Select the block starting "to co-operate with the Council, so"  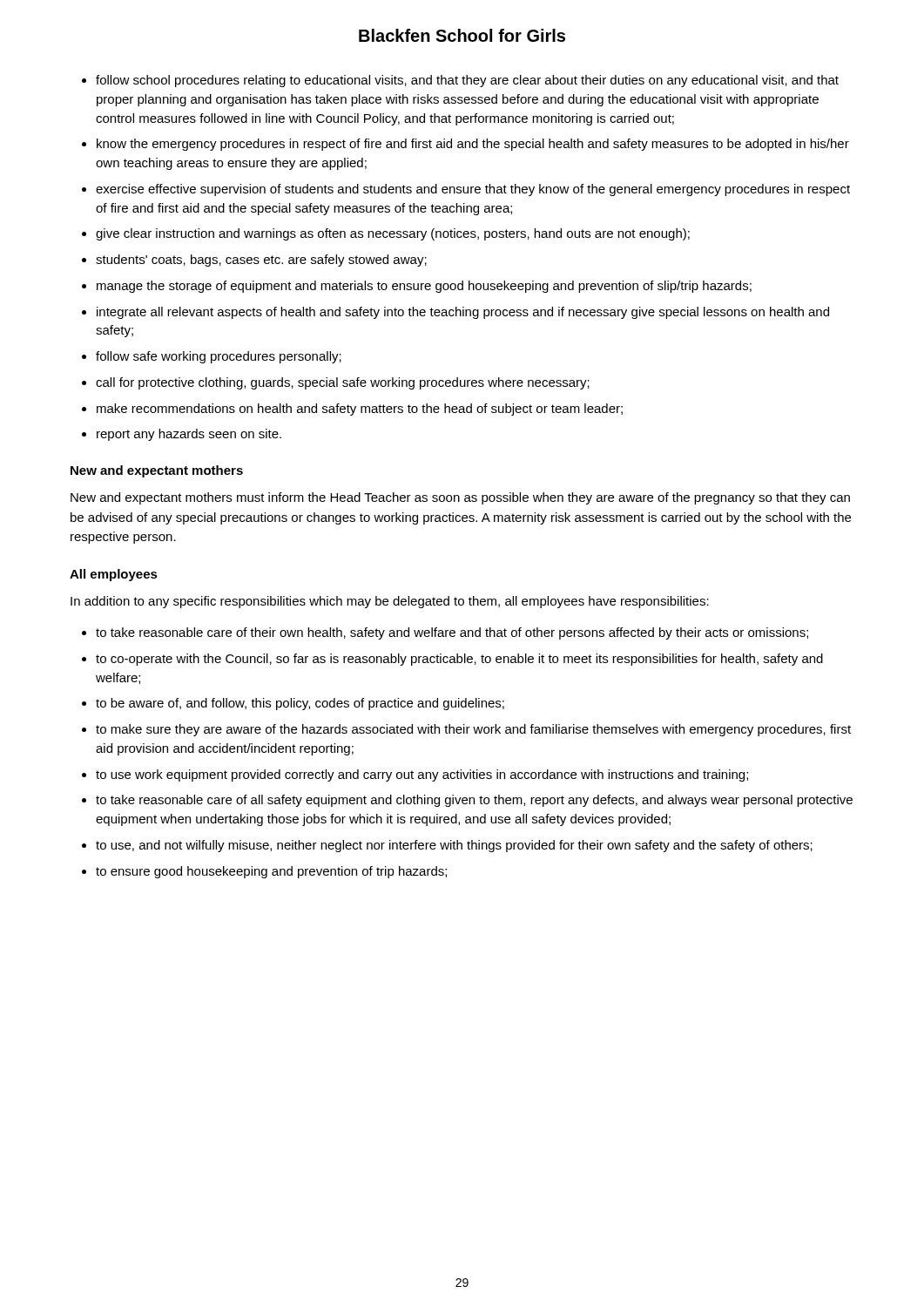click(x=475, y=668)
